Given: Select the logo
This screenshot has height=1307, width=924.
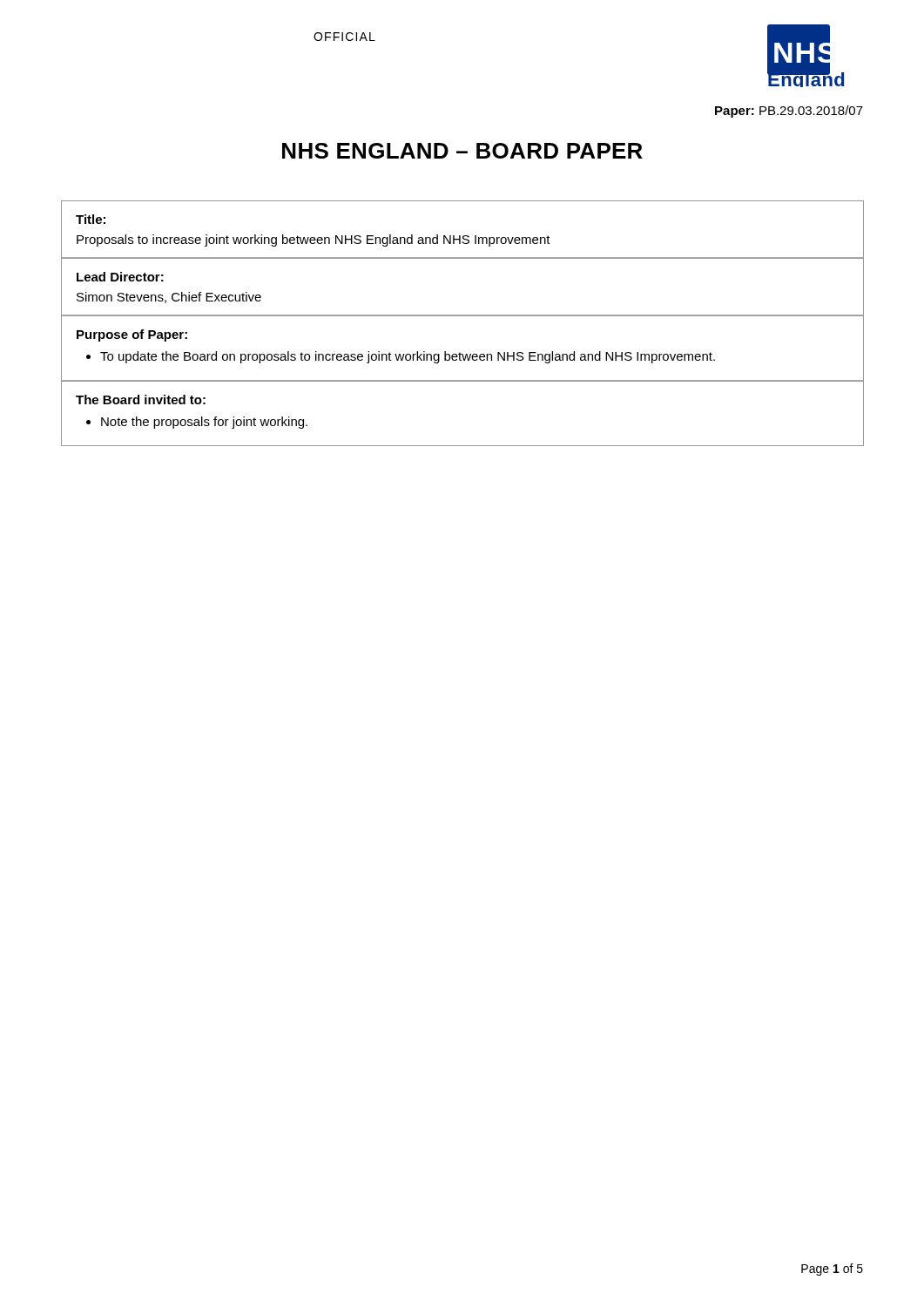Looking at the screenshot, I should click(x=815, y=56).
